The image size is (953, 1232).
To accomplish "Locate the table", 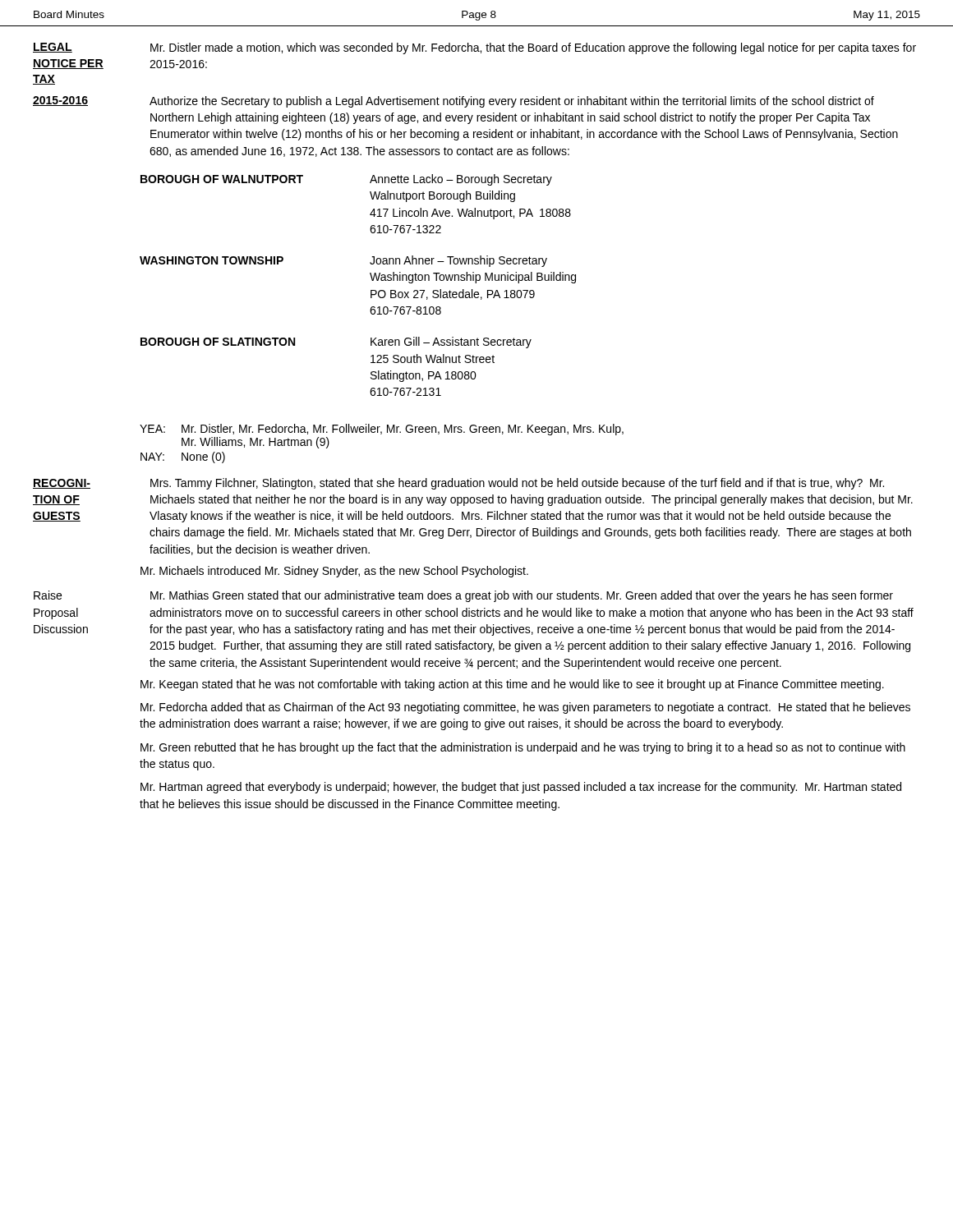I will click(530, 293).
